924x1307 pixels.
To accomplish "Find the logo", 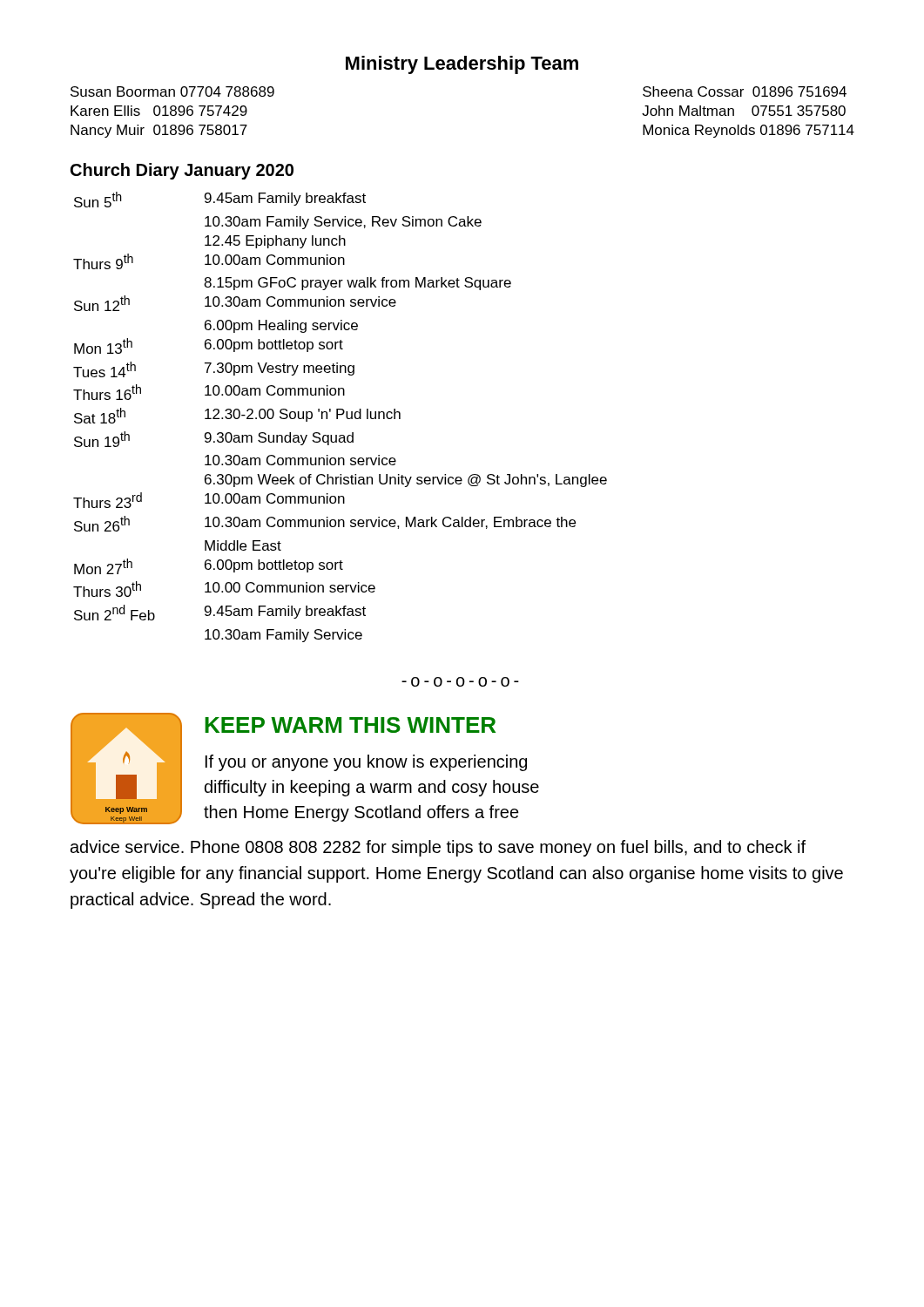I will click(x=126, y=768).
